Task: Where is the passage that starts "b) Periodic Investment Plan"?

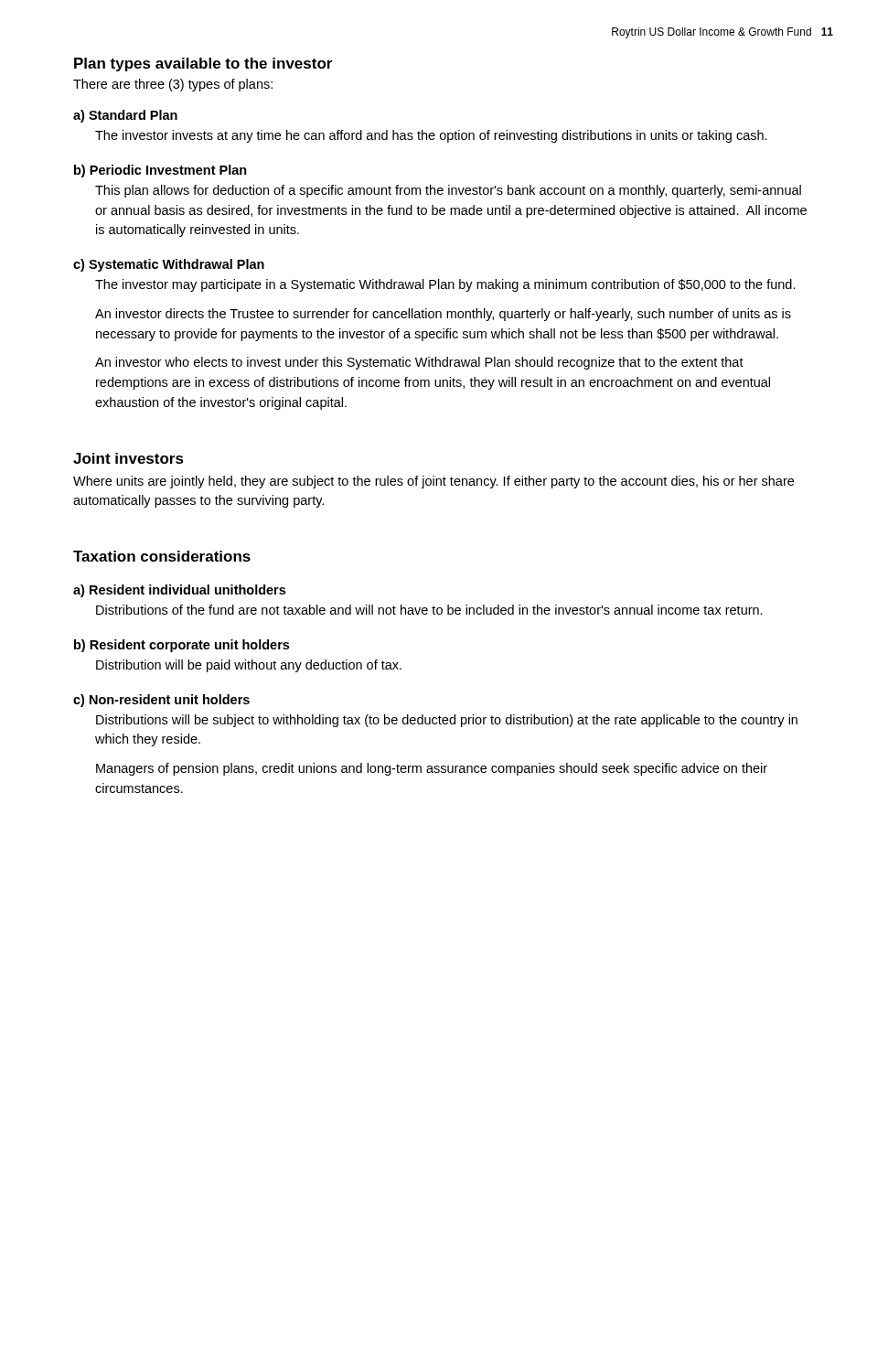Action: [444, 202]
